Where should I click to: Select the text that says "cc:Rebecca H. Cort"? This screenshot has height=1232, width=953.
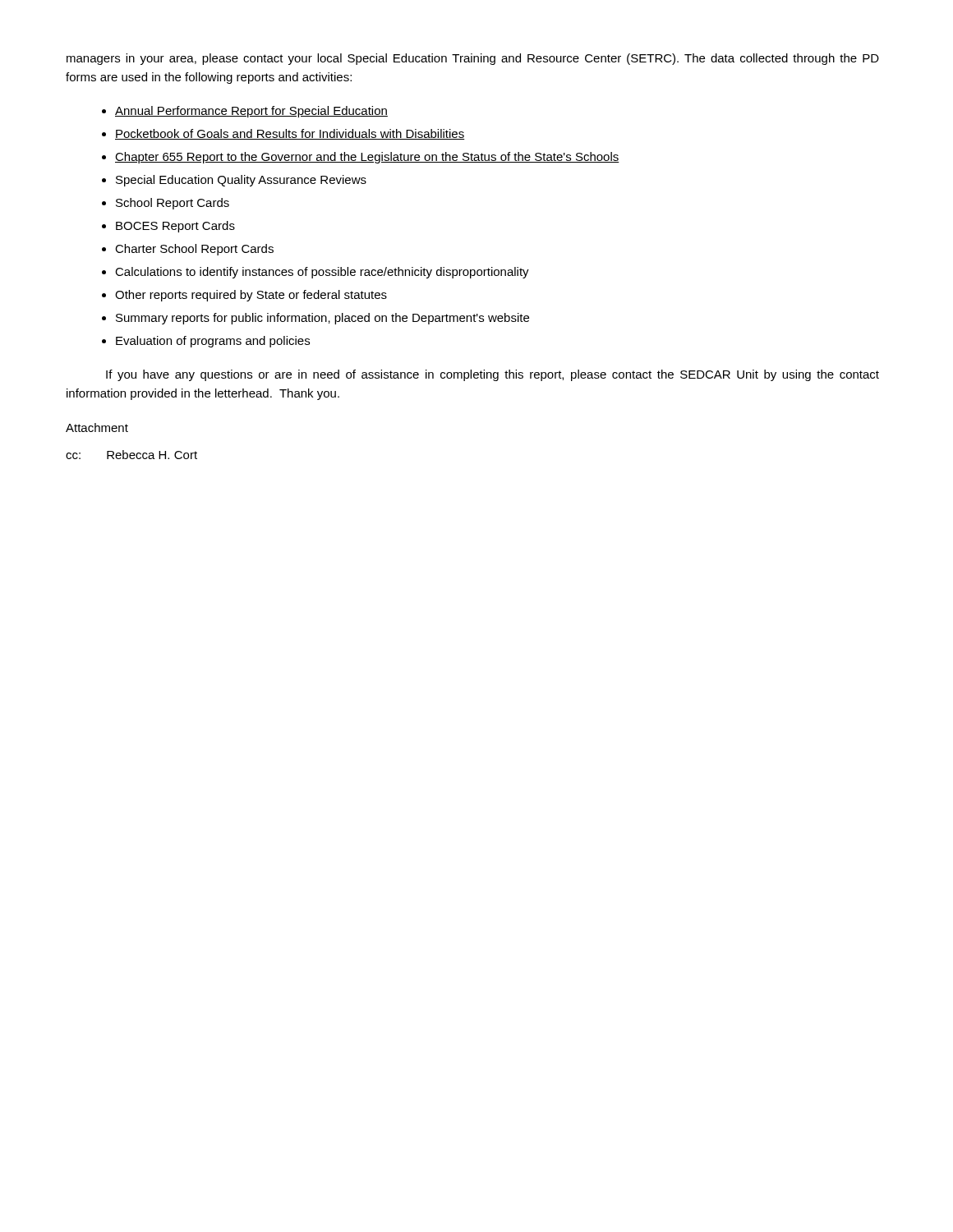click(131, 455)
